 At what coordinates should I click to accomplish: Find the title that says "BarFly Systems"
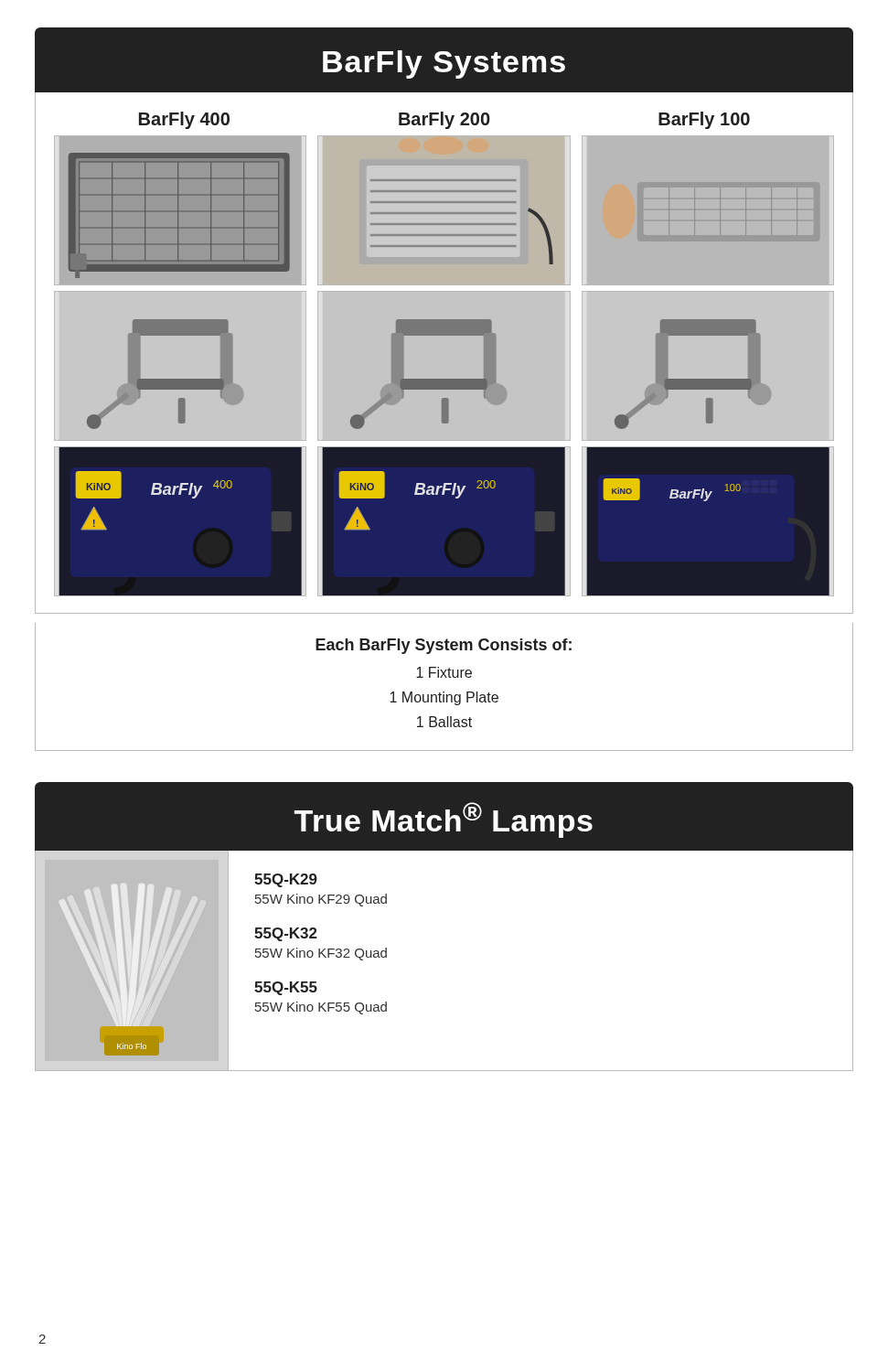(x=444, y=62)
